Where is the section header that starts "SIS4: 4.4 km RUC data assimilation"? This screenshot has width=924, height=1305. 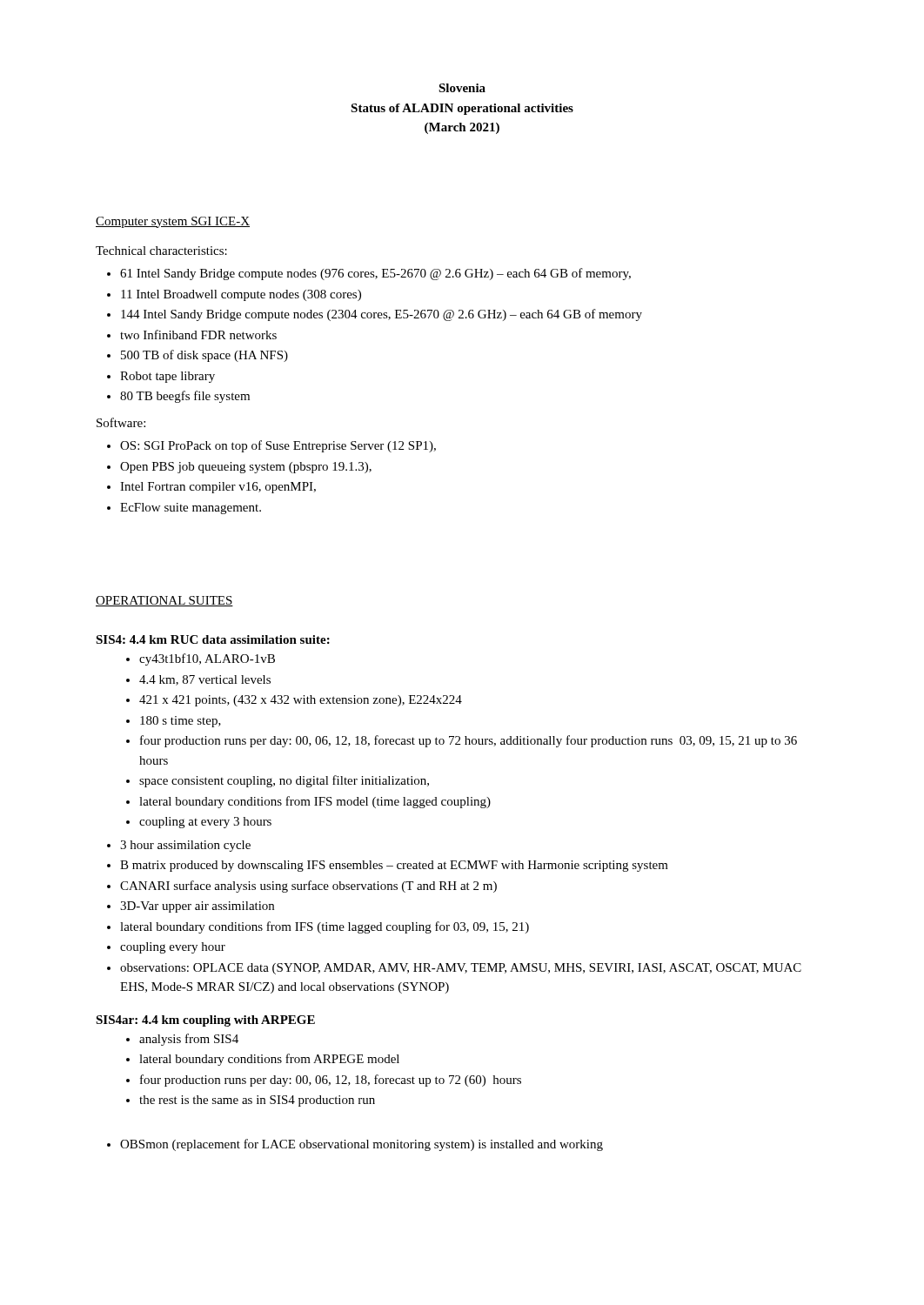pyautogui.click(x=213, y=639)
